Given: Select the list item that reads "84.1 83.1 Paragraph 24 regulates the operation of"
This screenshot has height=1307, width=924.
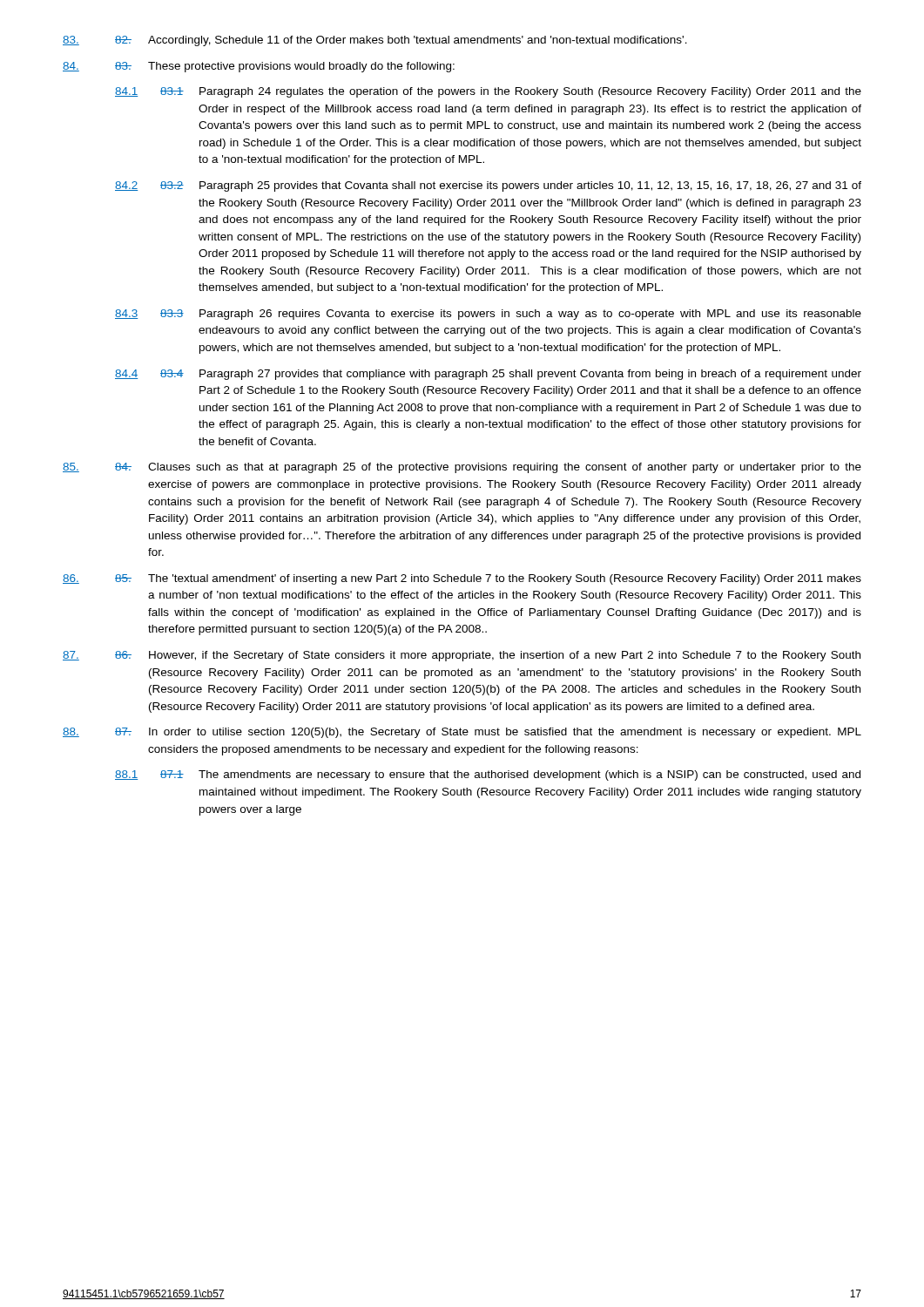Looking at the screenshot, I should [488, 125].
